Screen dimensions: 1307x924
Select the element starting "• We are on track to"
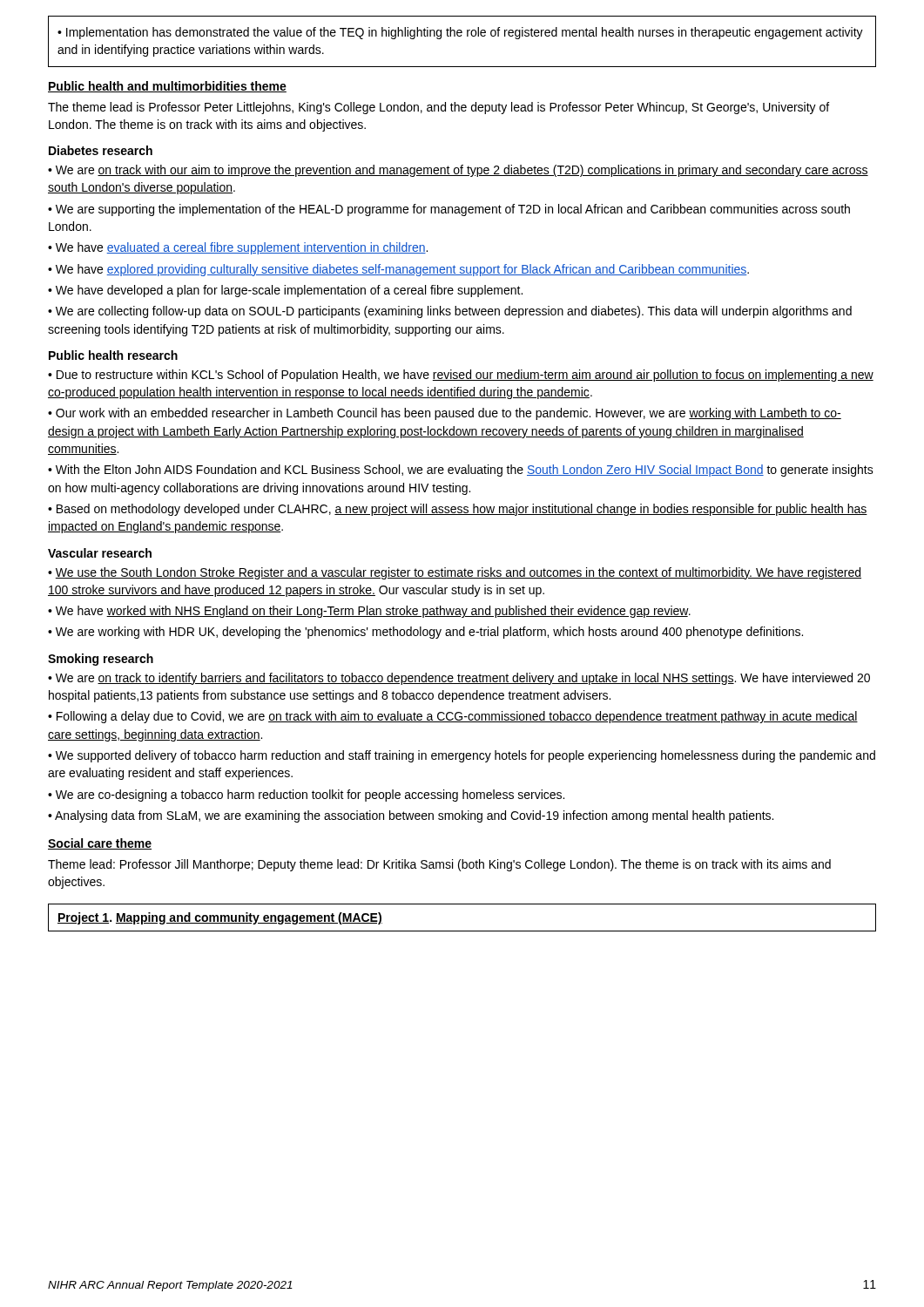(x=459, y=686)
